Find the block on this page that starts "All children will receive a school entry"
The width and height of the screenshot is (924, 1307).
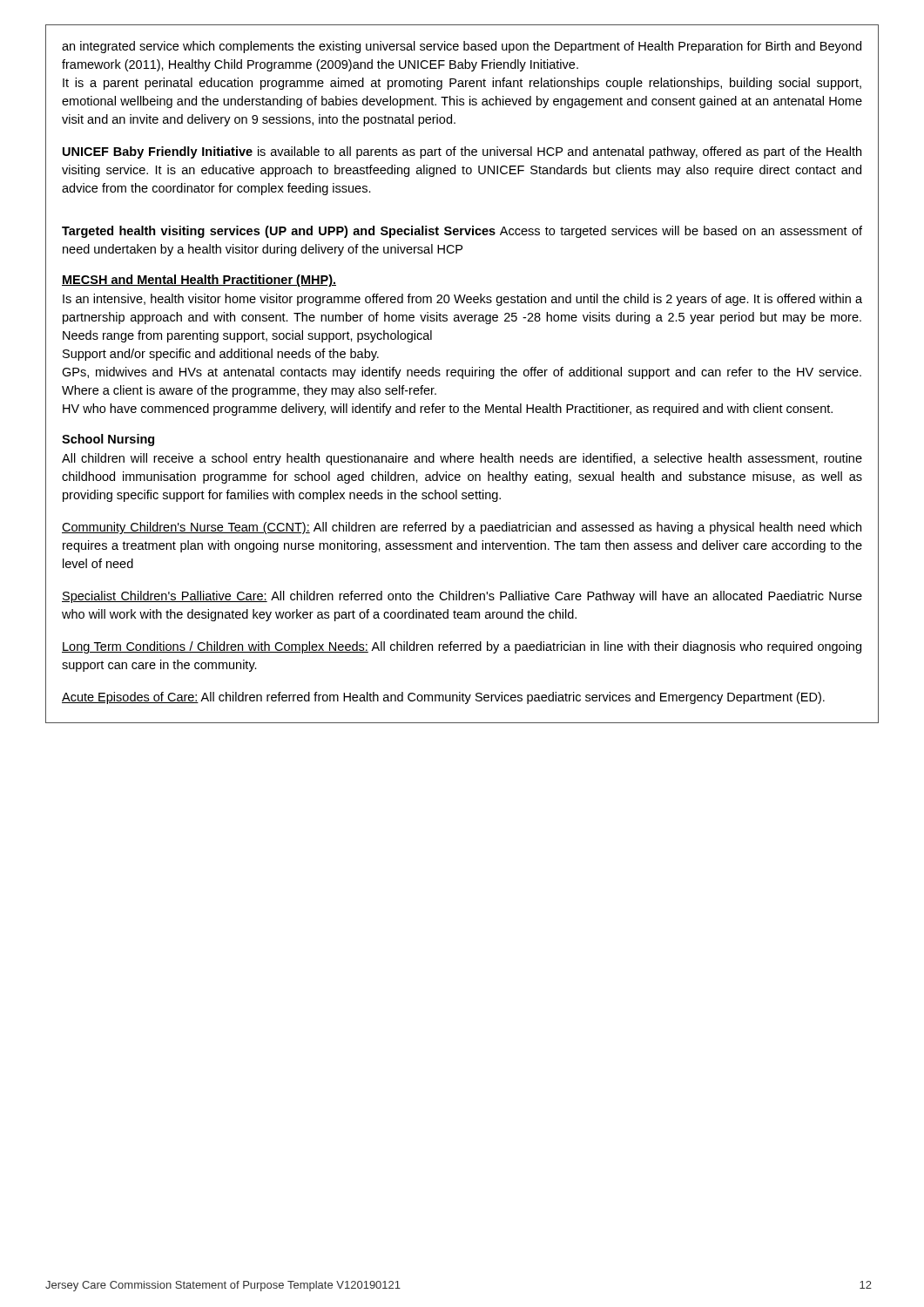tap(462, 477)
